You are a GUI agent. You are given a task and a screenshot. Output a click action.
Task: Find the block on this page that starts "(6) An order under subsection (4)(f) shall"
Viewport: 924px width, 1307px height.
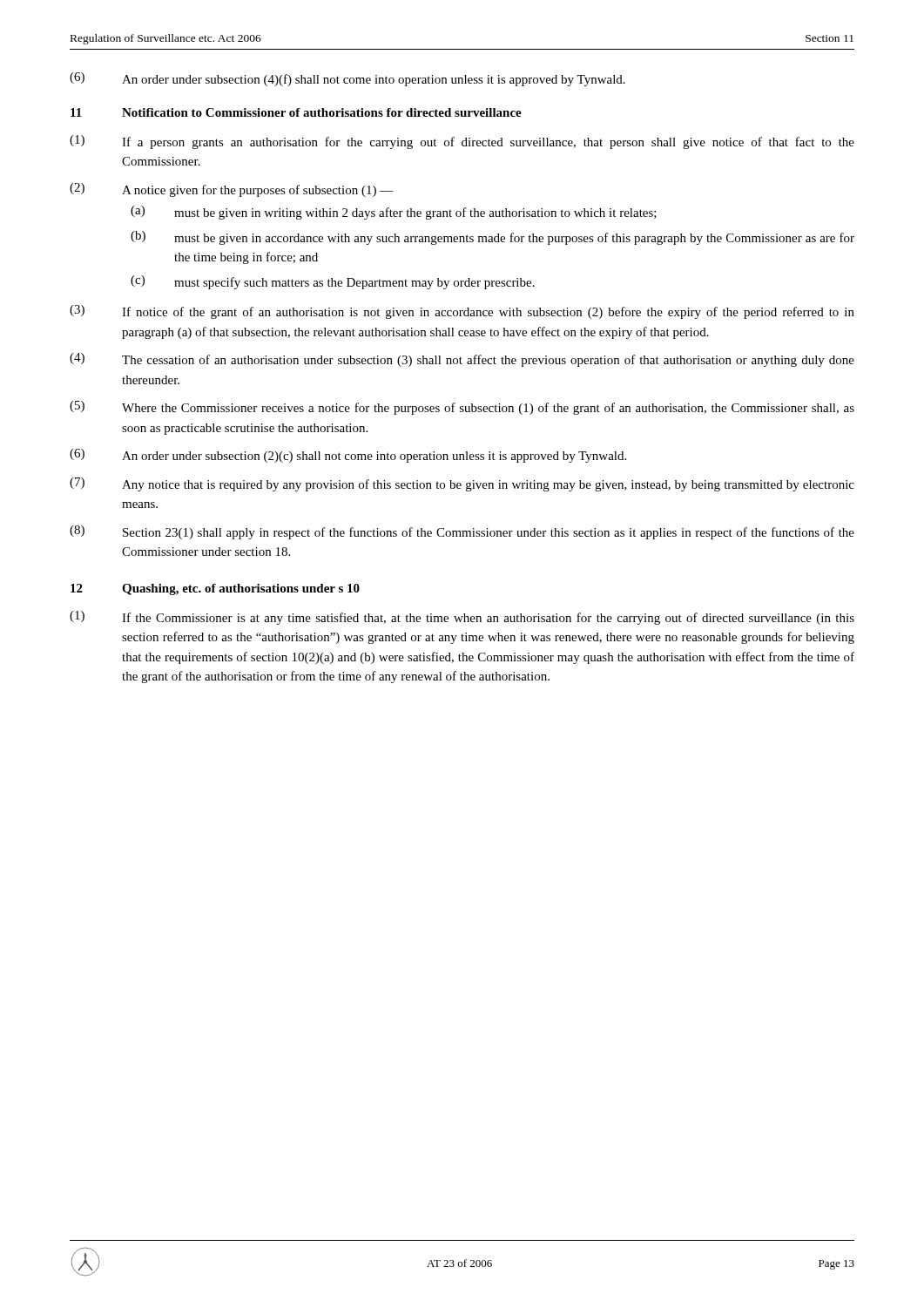[462, 79]
